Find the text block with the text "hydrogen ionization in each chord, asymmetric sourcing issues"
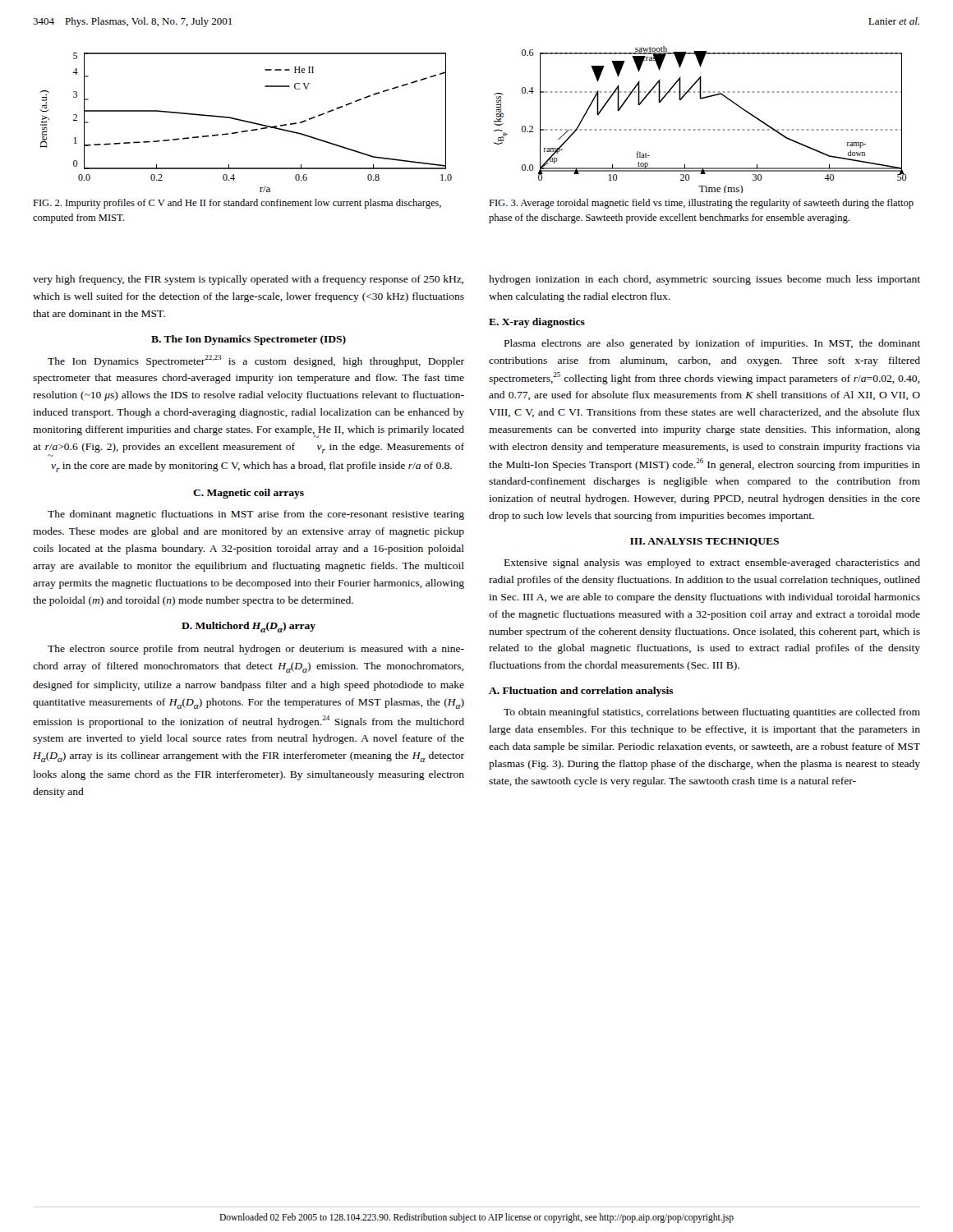Screen dimensions: 1232x953 704,288
